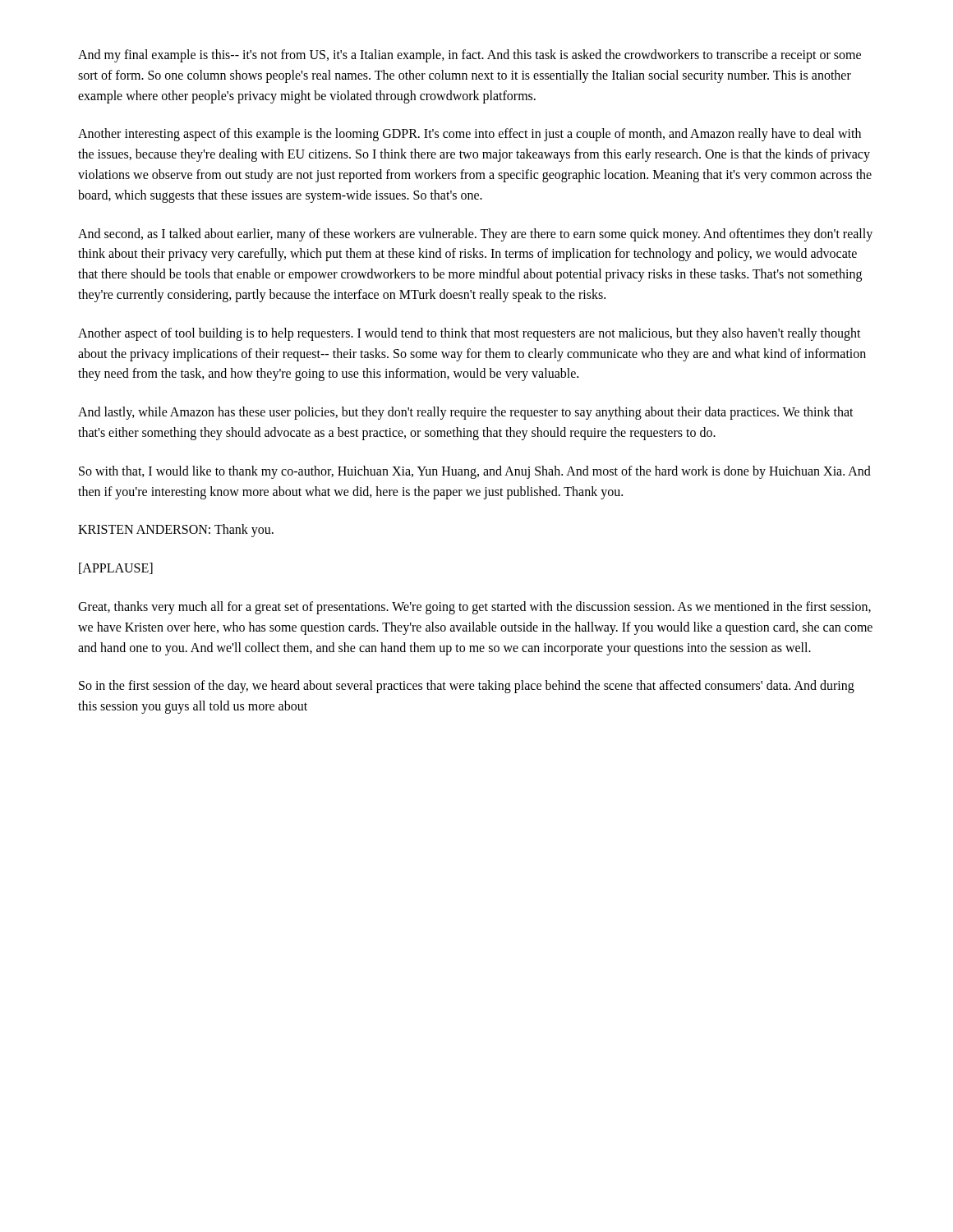The image size is (953, 1232).
Task: Find the text block that says "Another interesting aspect of this example is the"
Action: 475,164
